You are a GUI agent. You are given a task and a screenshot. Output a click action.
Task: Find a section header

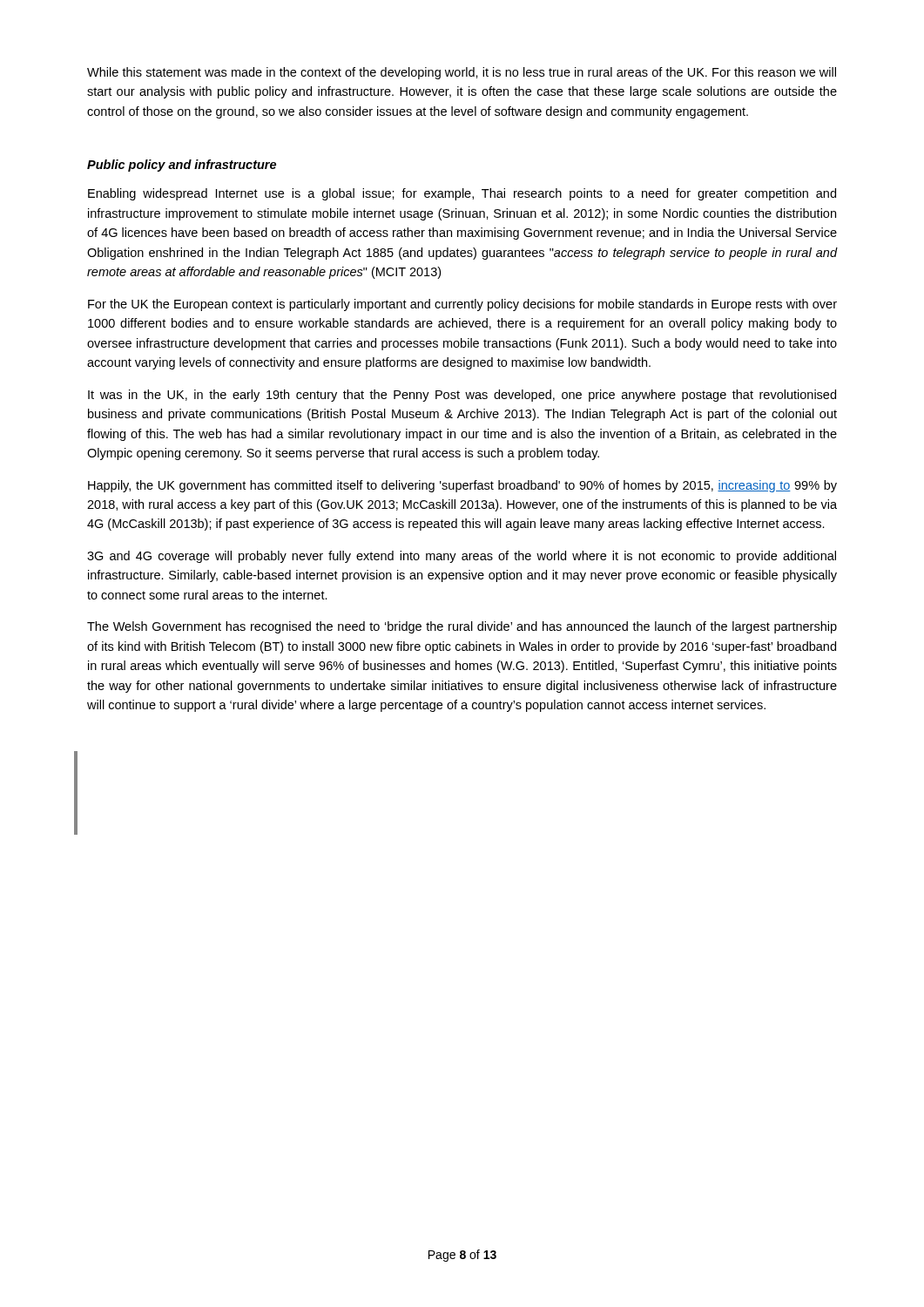(x=182, y=165)
